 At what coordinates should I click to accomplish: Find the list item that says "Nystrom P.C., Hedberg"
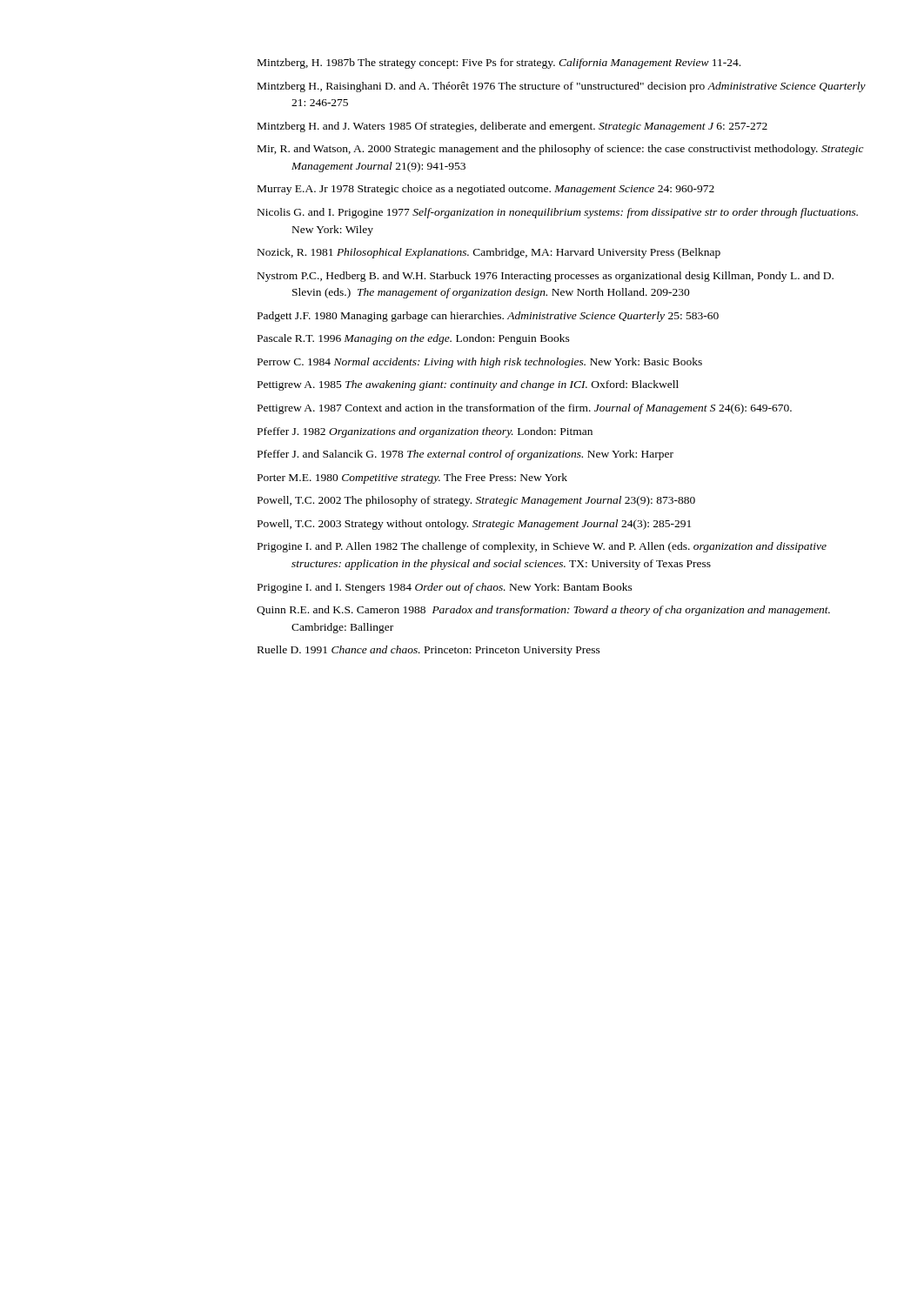coord(545,284)
